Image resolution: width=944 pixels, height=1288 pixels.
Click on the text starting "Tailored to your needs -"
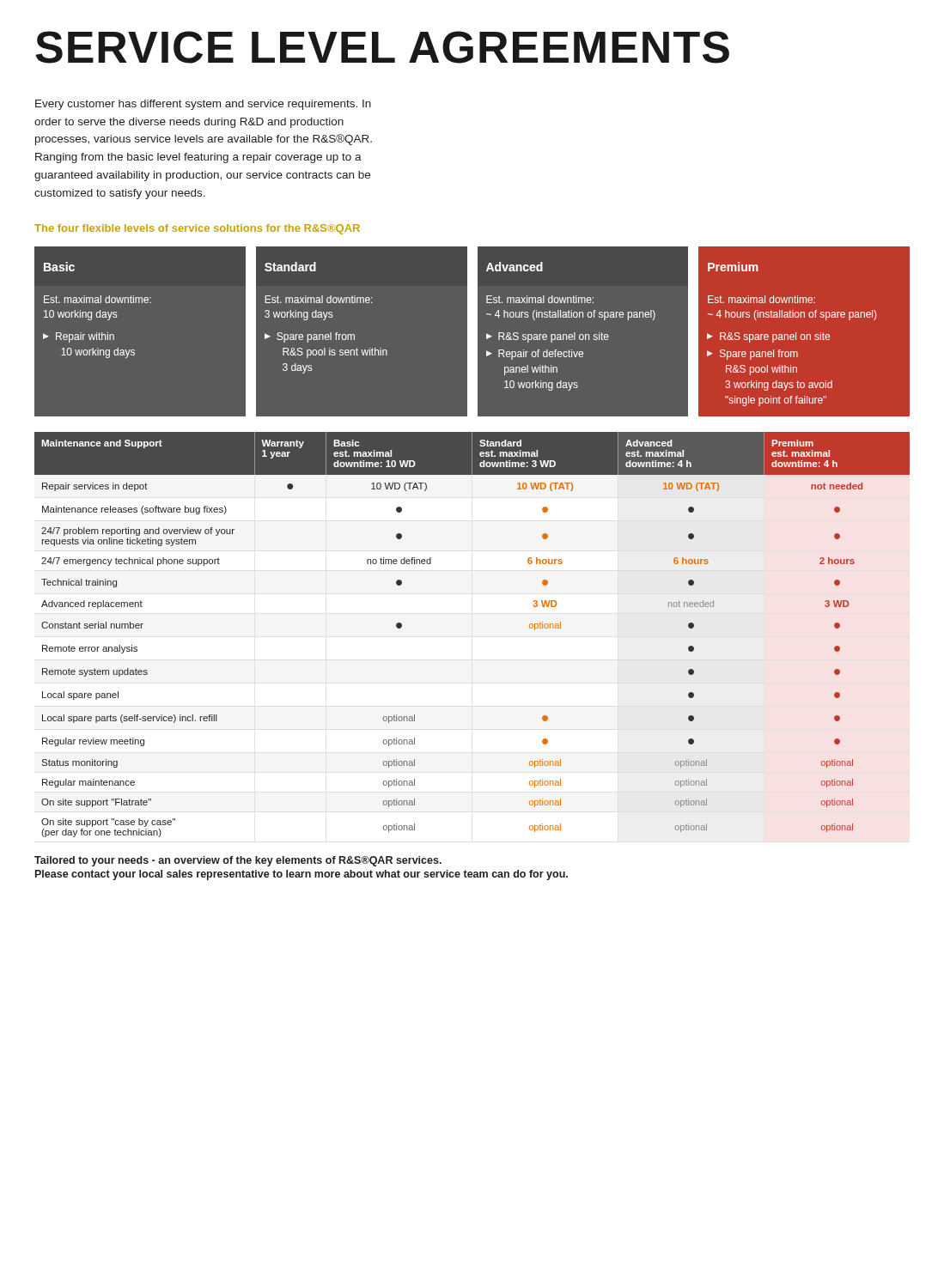pos(472,867)
